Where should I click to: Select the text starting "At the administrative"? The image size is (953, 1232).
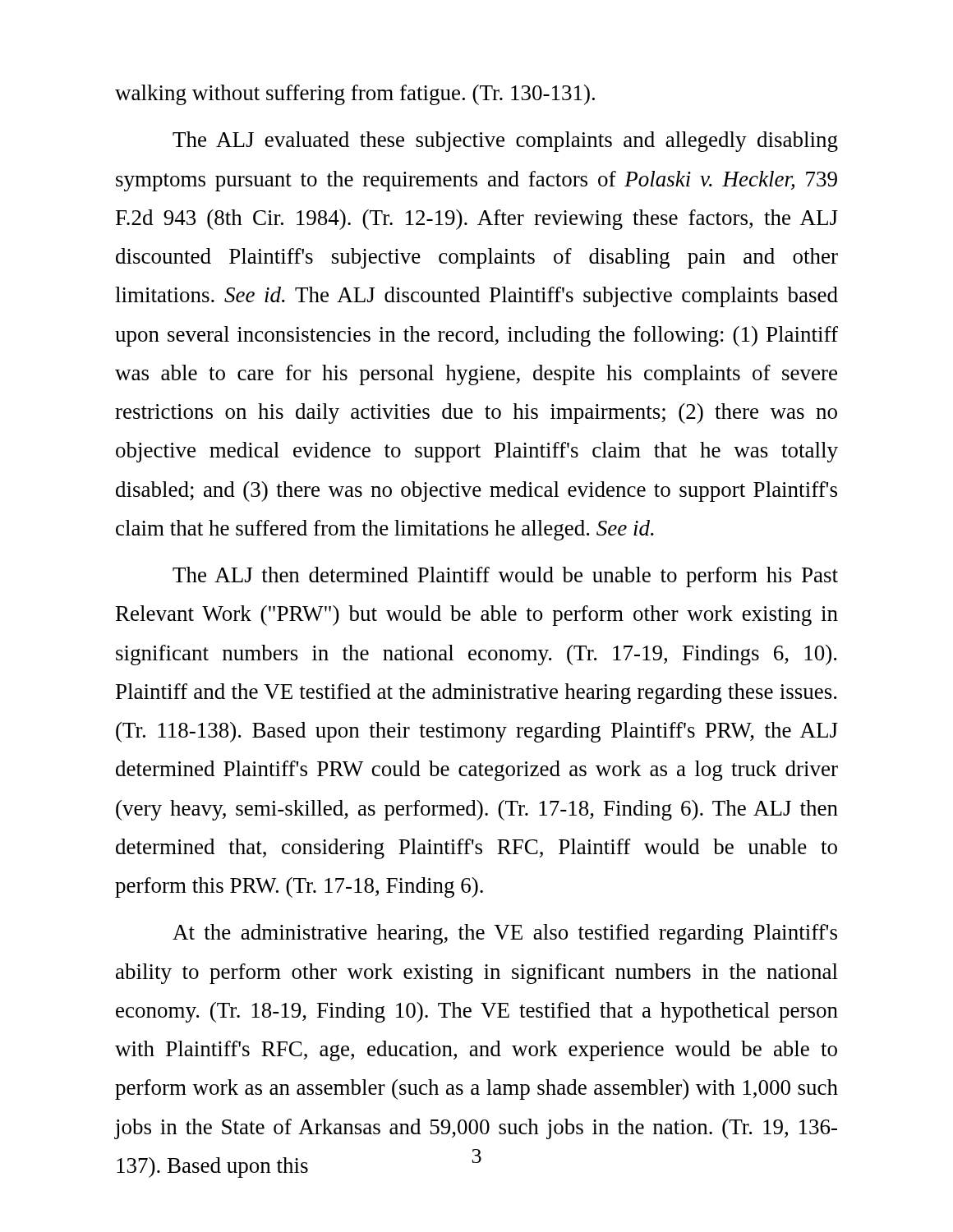[x=476, y=1049]
